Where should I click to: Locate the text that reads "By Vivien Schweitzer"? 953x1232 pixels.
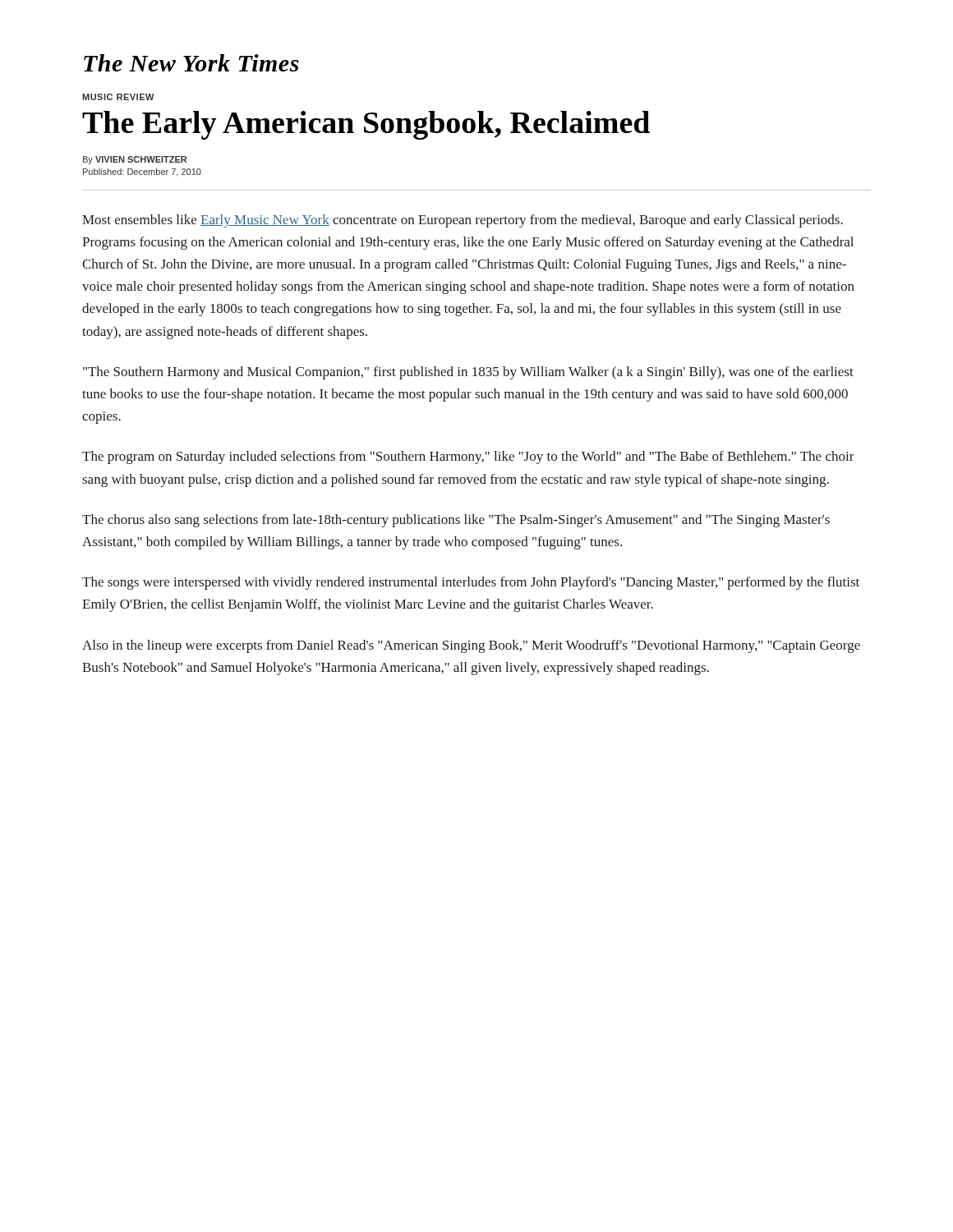coord(135,160)
